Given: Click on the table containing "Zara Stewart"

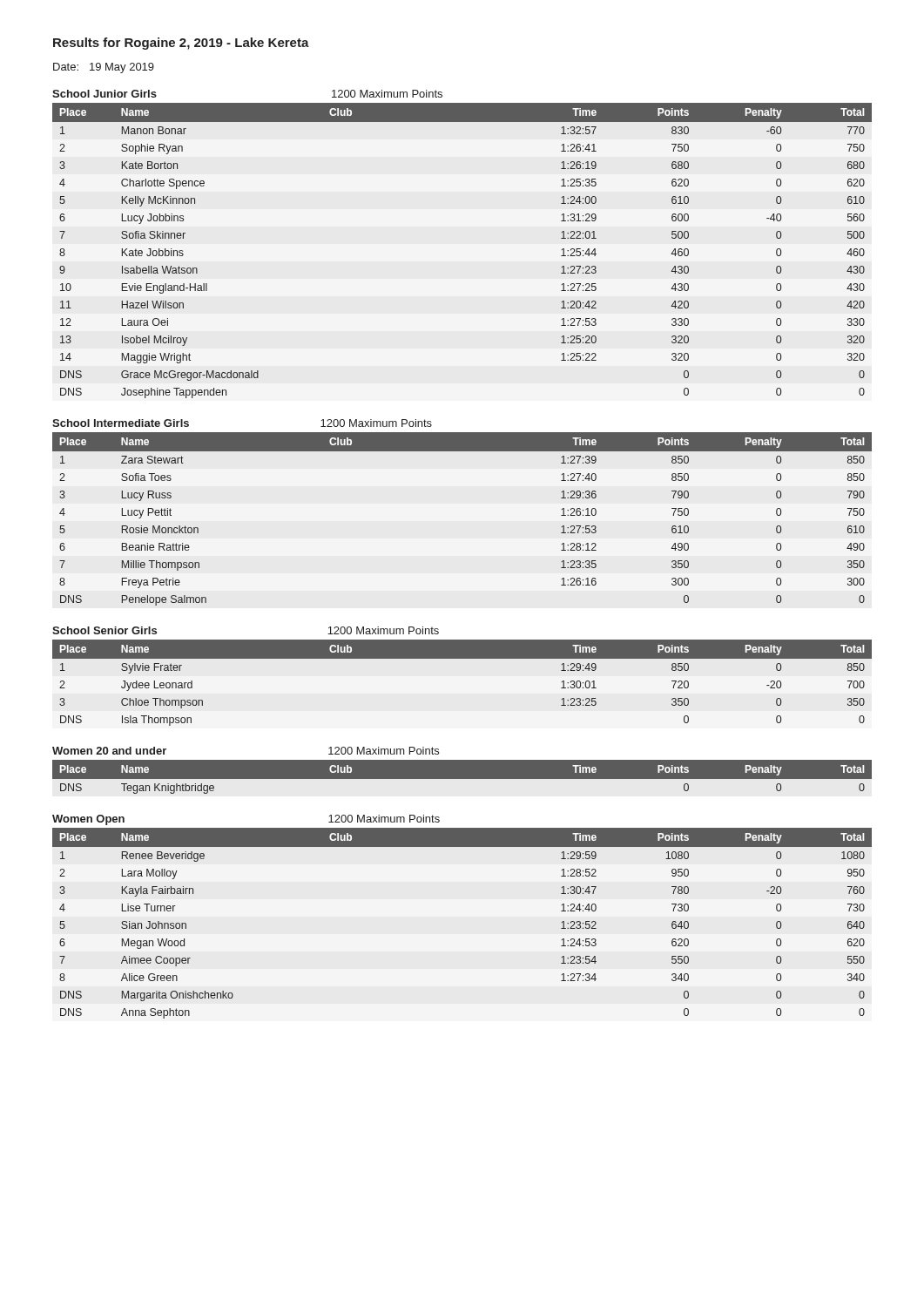Looking at the screenshot, I should coord(462,520).
